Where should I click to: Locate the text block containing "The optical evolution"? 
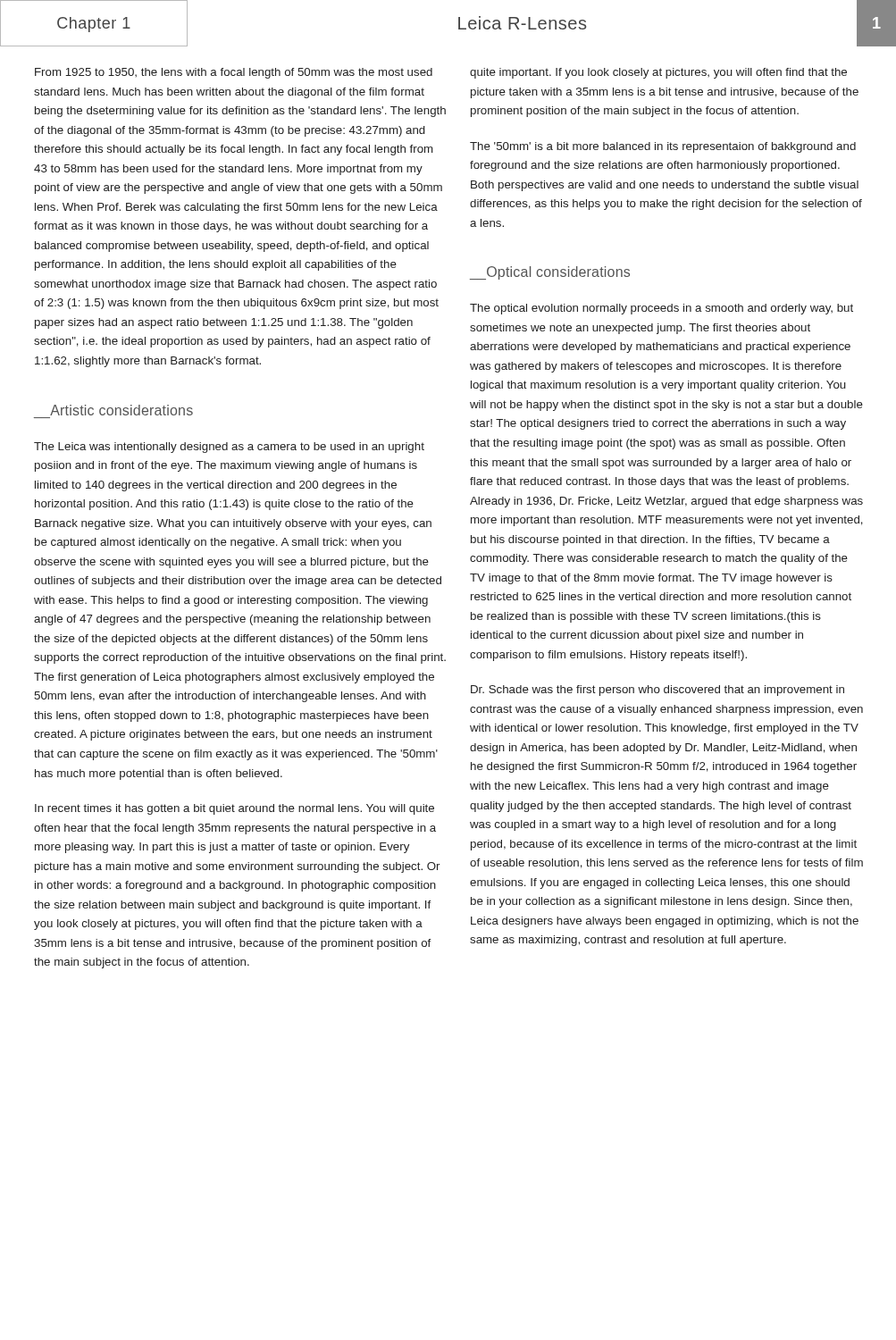667,481
